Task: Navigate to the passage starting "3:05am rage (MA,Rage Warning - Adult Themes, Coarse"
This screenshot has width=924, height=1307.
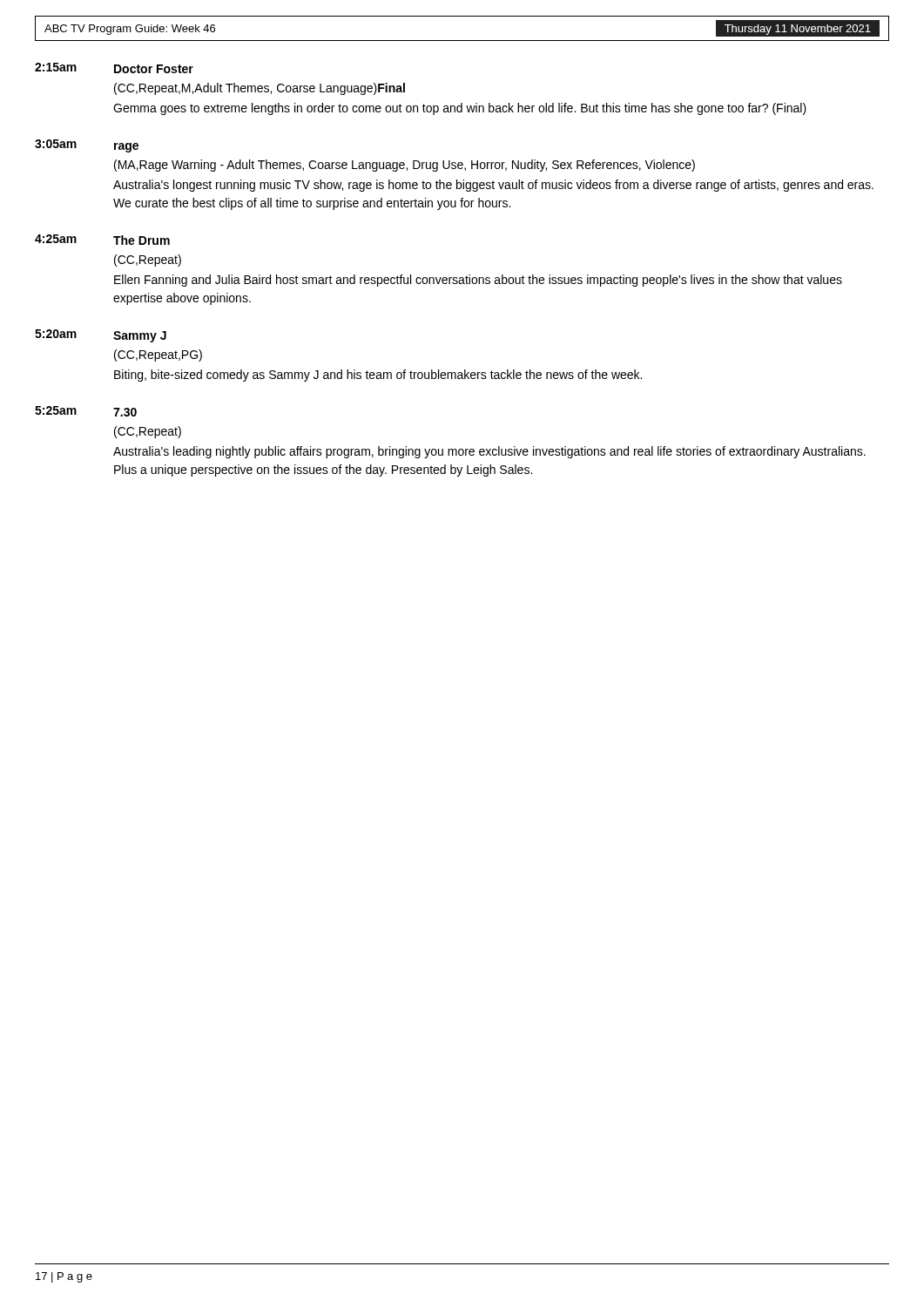Action: click(462, 175)
